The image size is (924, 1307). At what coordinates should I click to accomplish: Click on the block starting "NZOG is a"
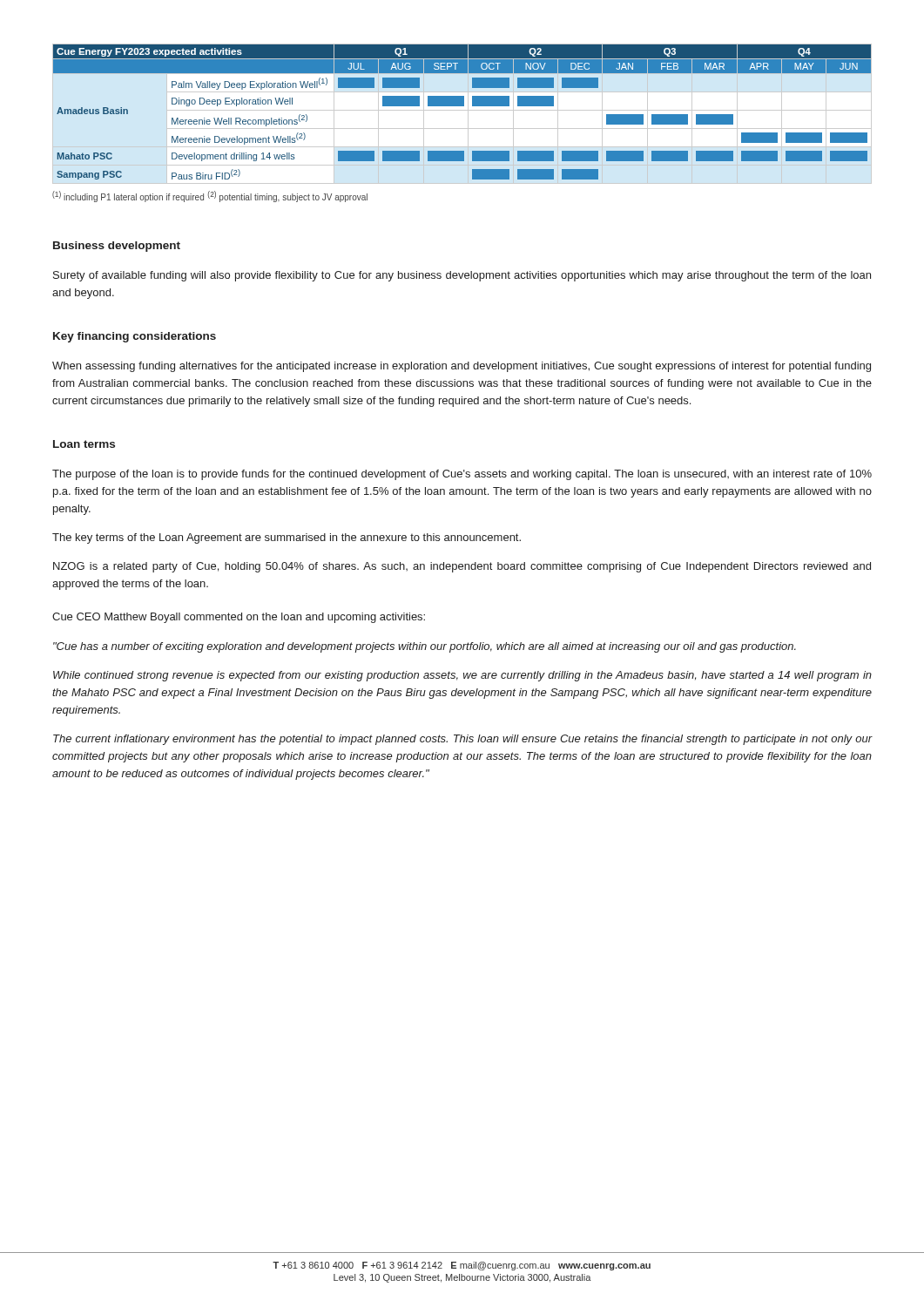click(x=462, y=575)
